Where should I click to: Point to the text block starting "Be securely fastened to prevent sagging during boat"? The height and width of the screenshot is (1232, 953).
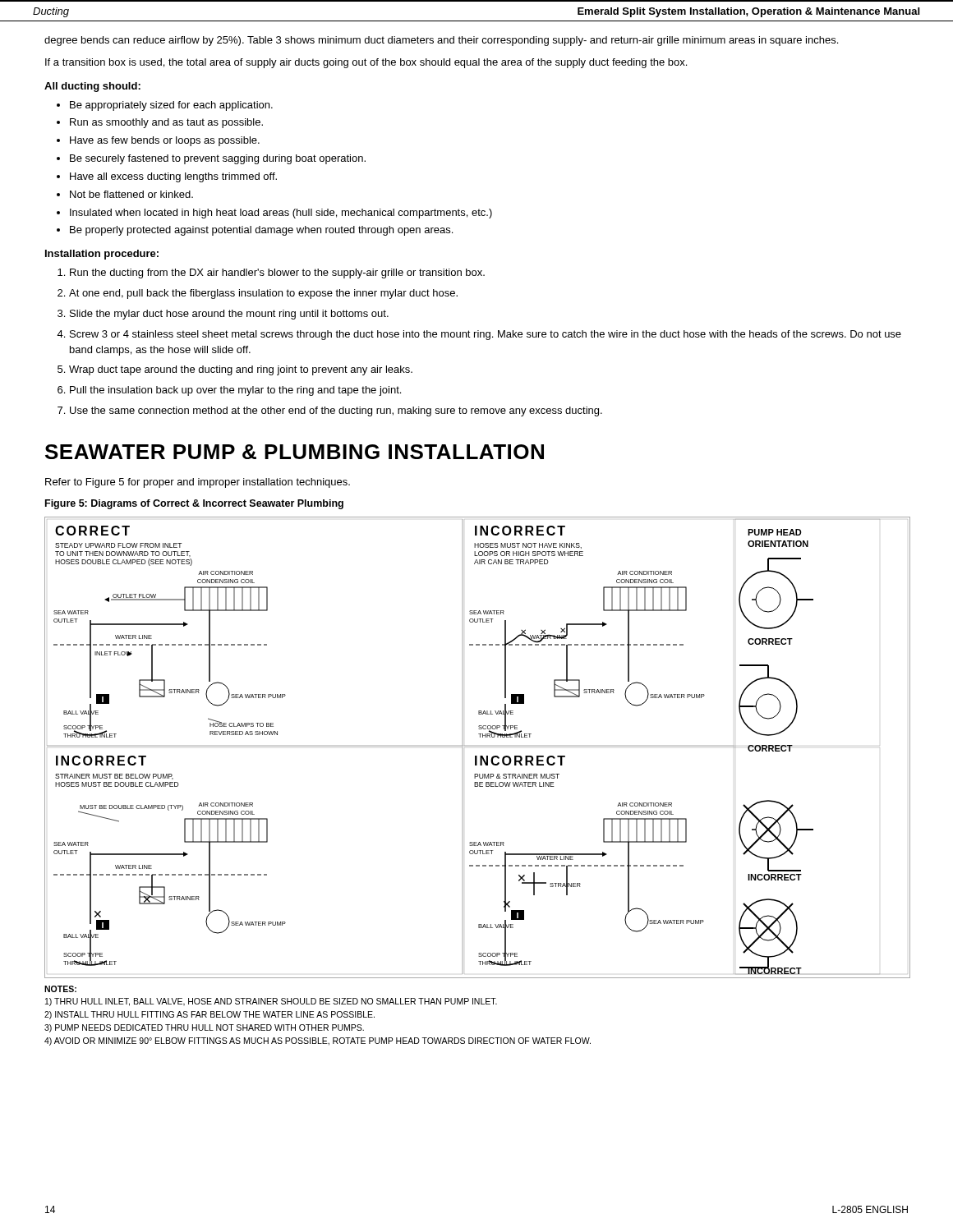[x=218, y=158]
